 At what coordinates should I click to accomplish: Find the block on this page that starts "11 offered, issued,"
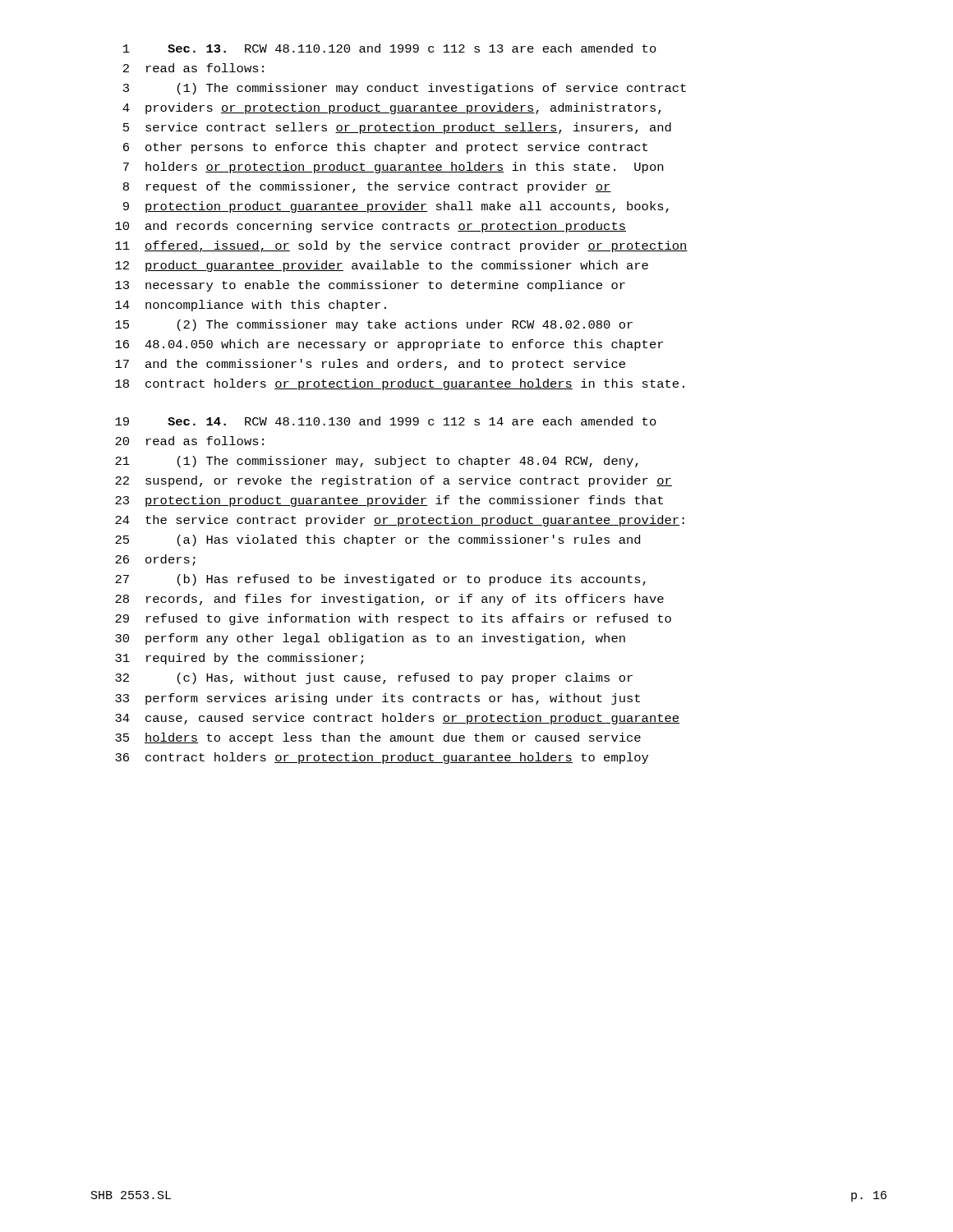489,247
